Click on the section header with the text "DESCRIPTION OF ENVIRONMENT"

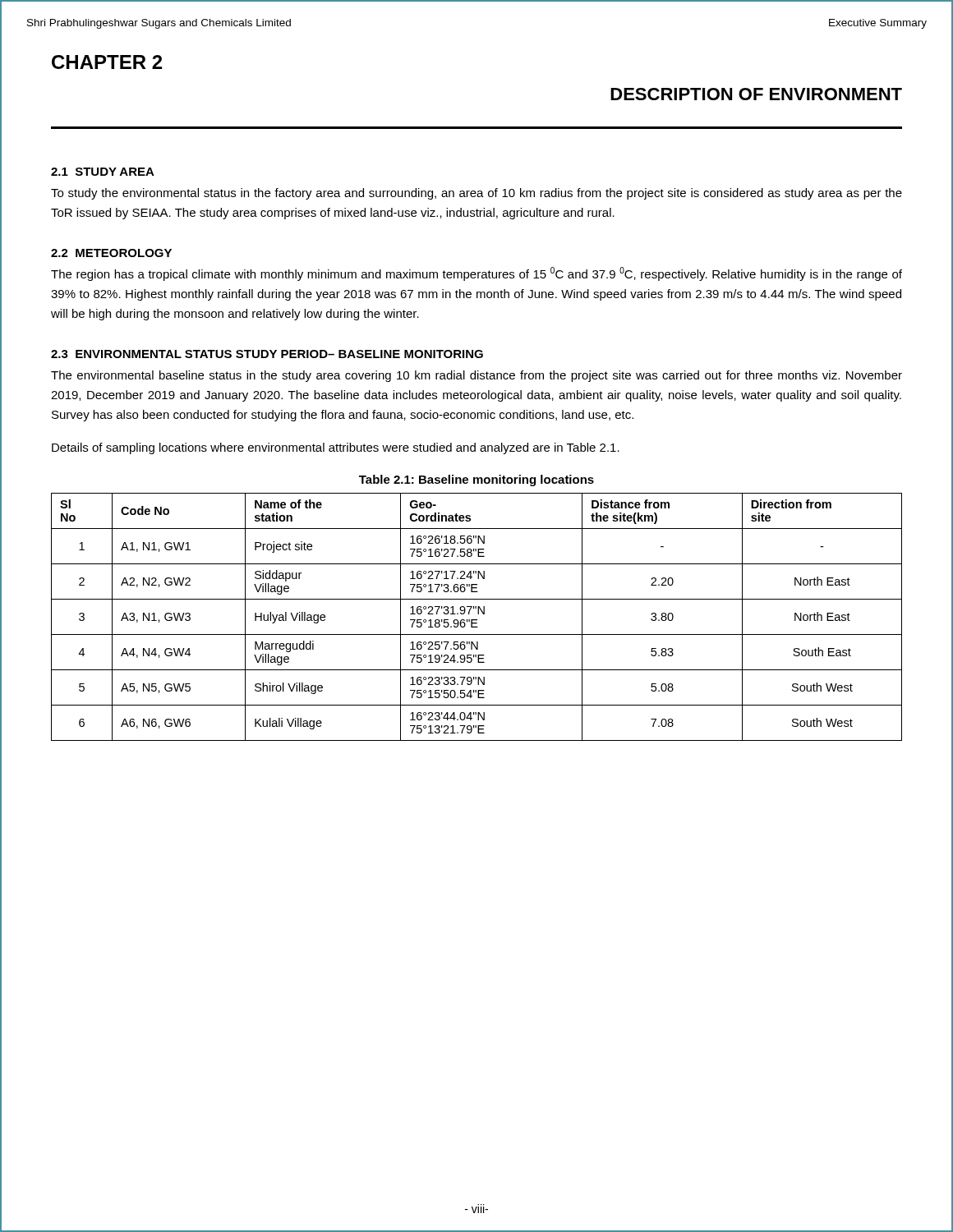tap(756, 94)
